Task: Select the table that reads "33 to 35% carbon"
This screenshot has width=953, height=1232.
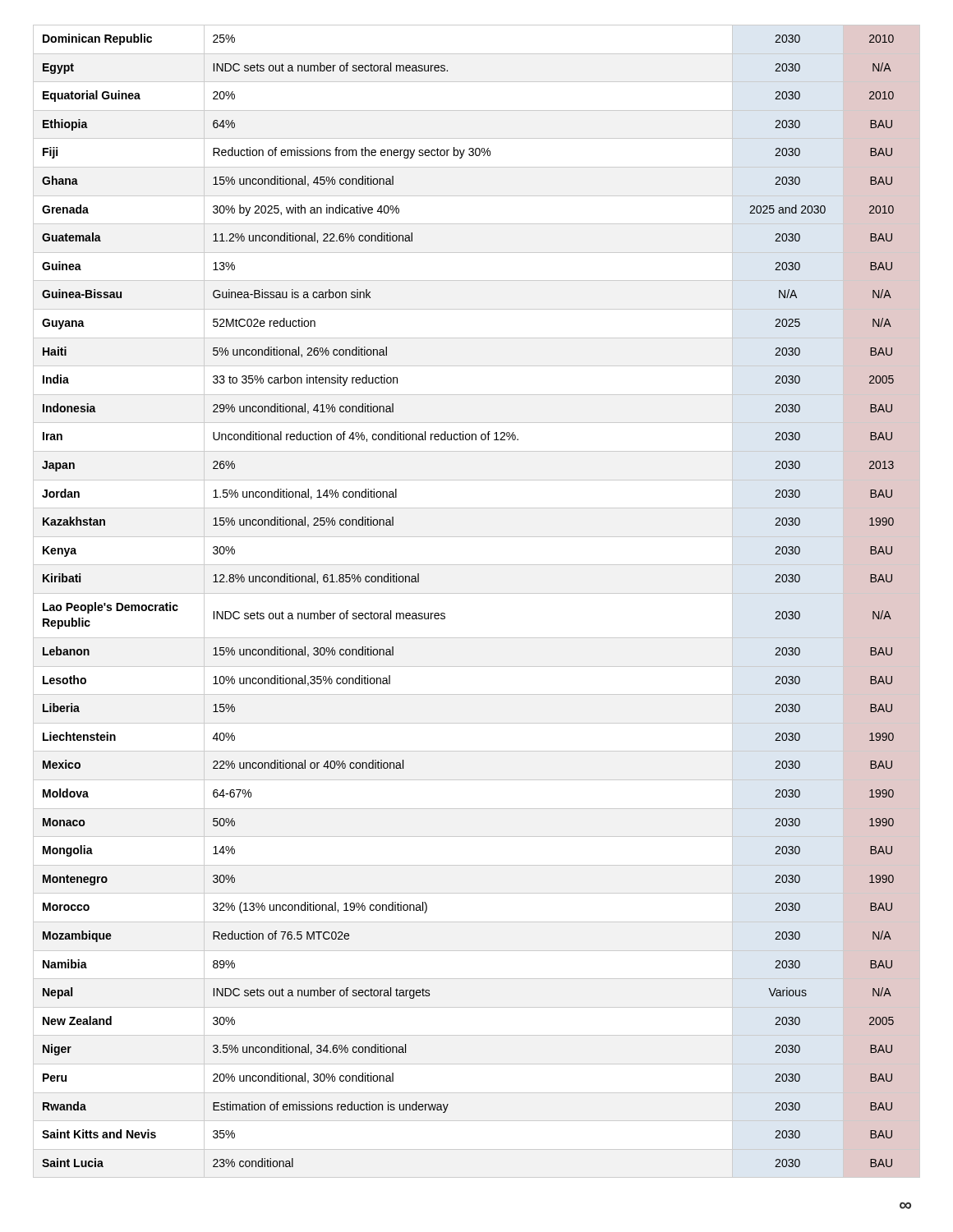Action: click(x=476, y=601)
